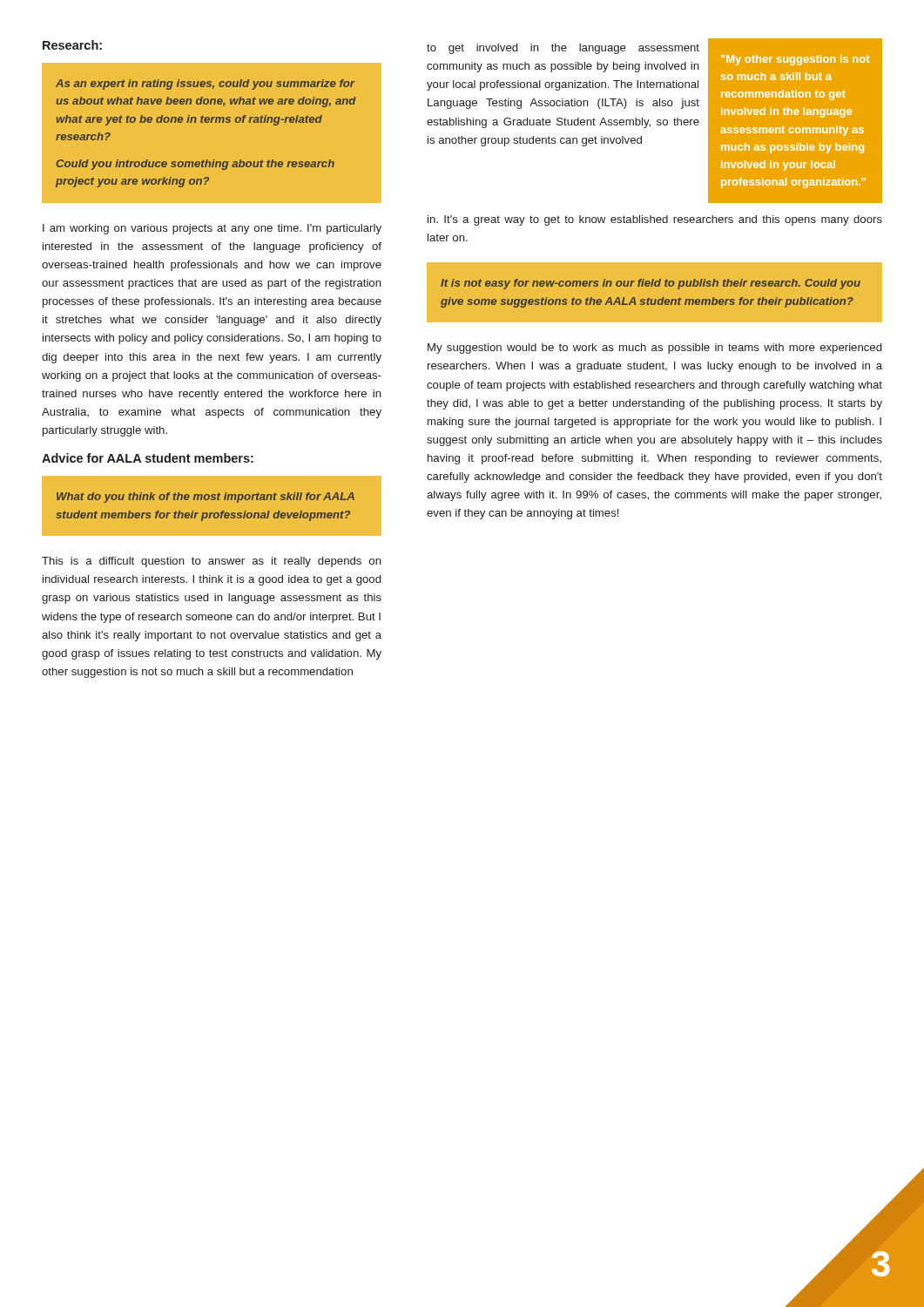Navigate to the passage starting "My suggestion would be to work as much"
Viewport: 924px width, 1307px height.
654,430
